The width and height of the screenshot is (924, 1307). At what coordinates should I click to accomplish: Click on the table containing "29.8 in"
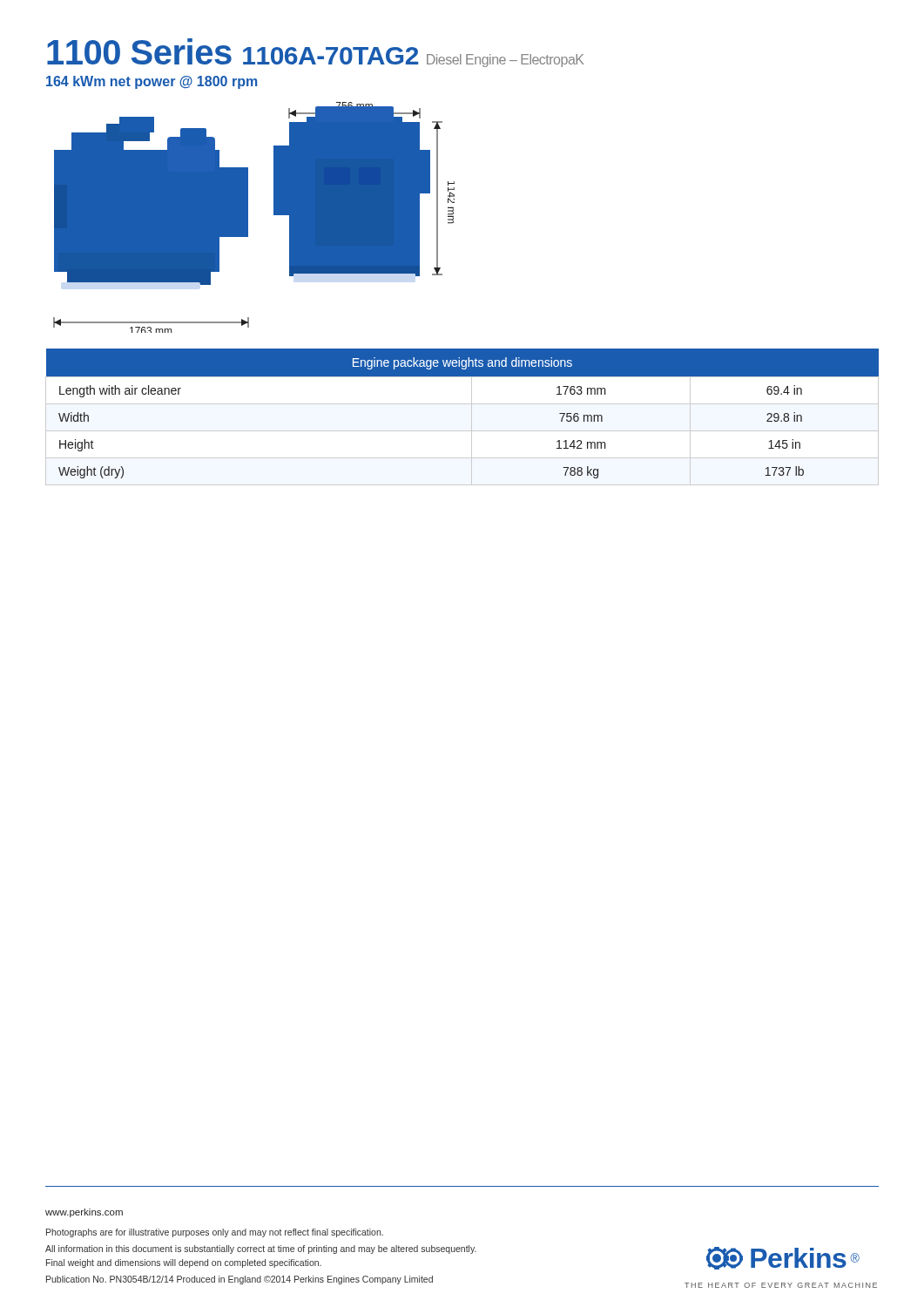462,417
